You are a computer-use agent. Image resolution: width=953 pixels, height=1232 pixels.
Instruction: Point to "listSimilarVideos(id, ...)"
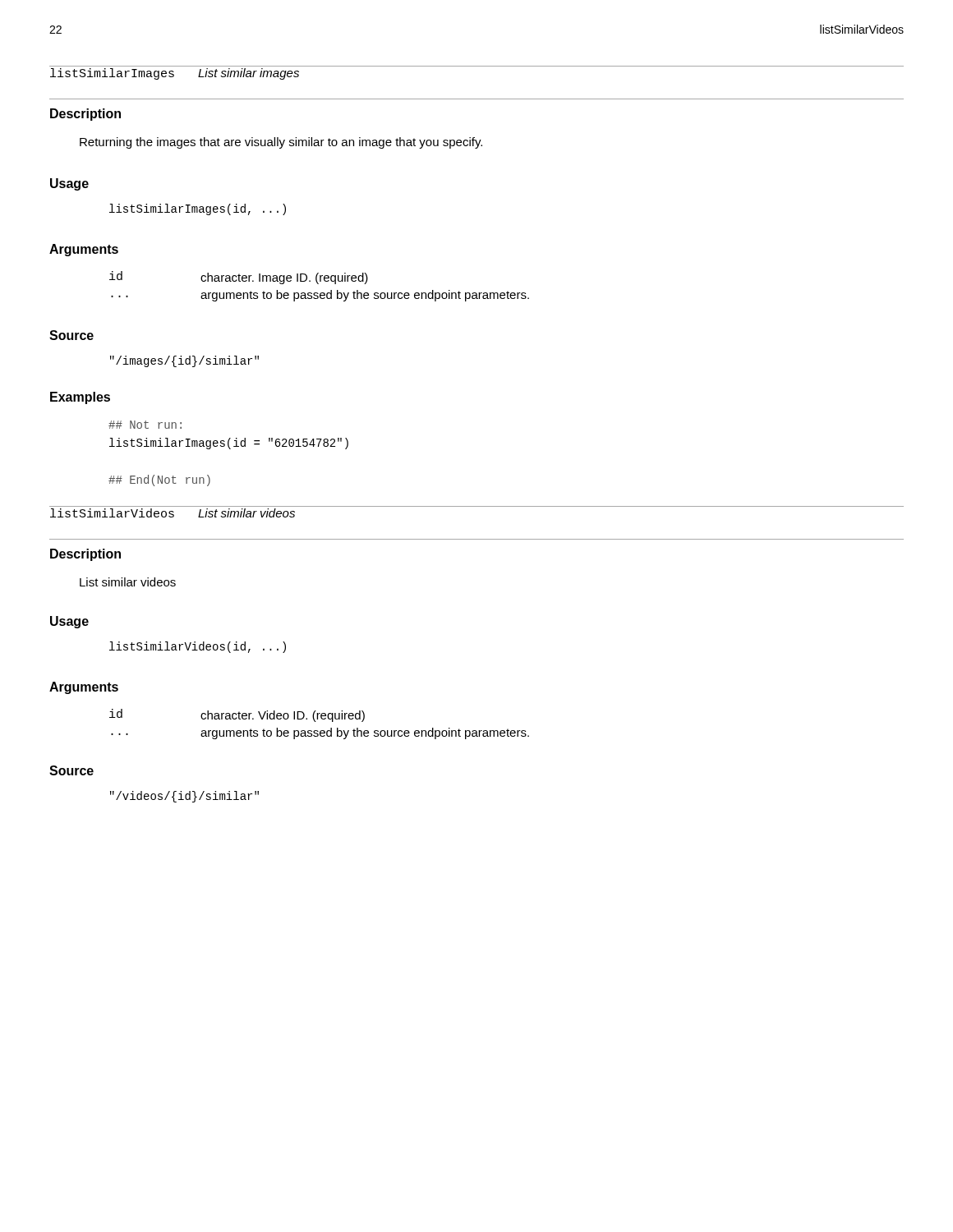pos(198,647)
